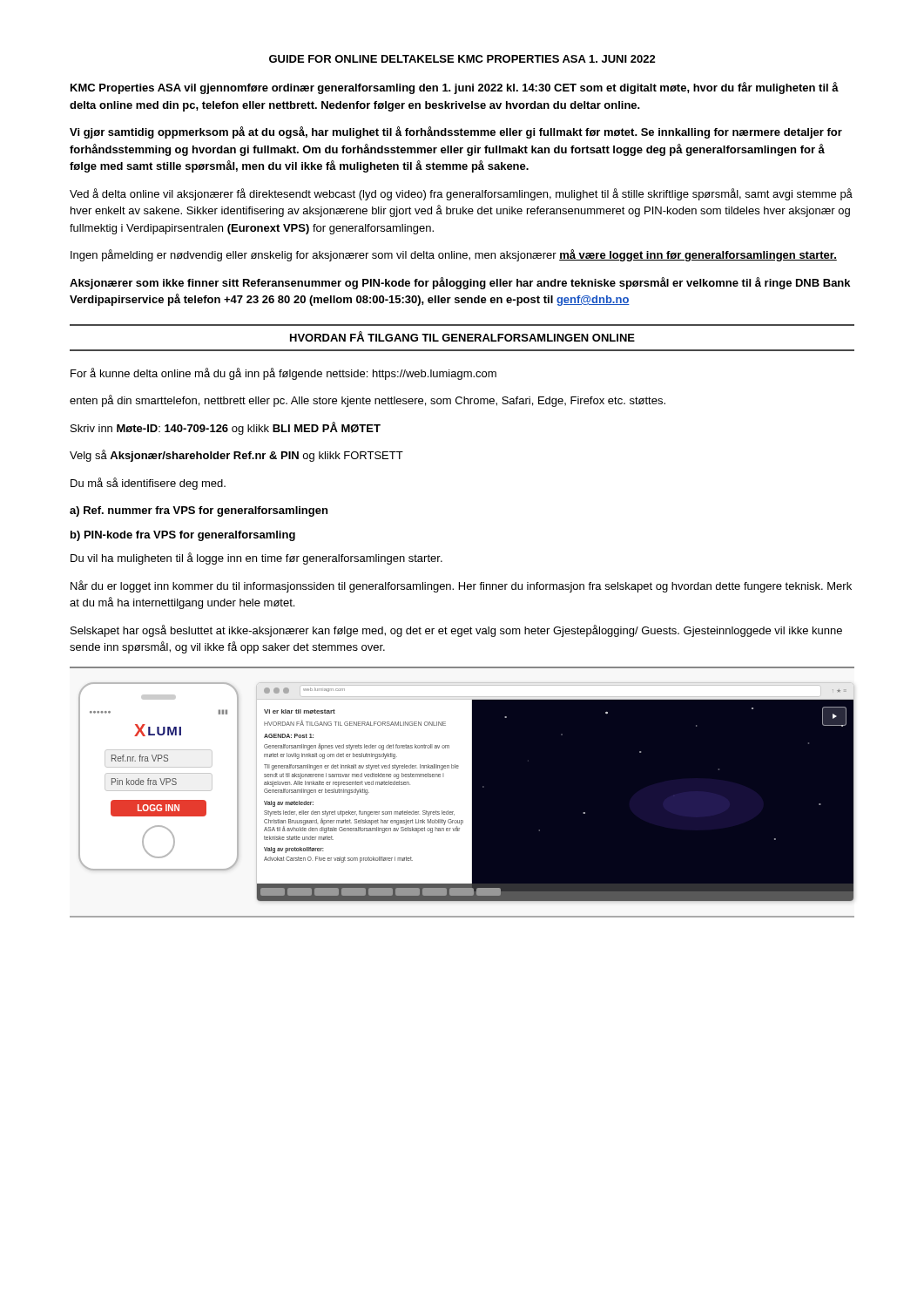Find the block on this page that starts "enten på din smarttelefon, nettbrett eller pc. Alle"

pos(368,400)
